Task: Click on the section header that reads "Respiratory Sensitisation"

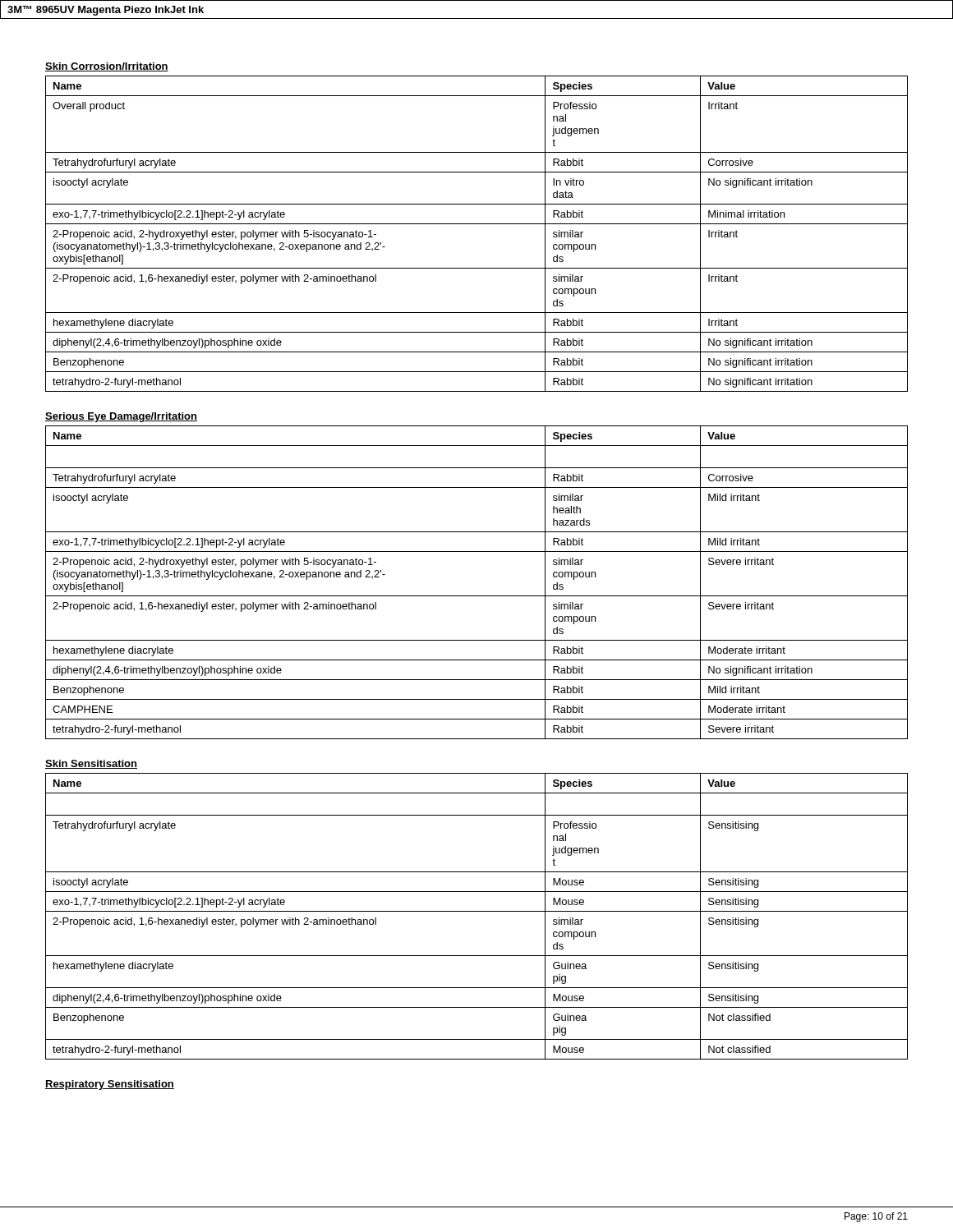Action: pos(110,1084)
